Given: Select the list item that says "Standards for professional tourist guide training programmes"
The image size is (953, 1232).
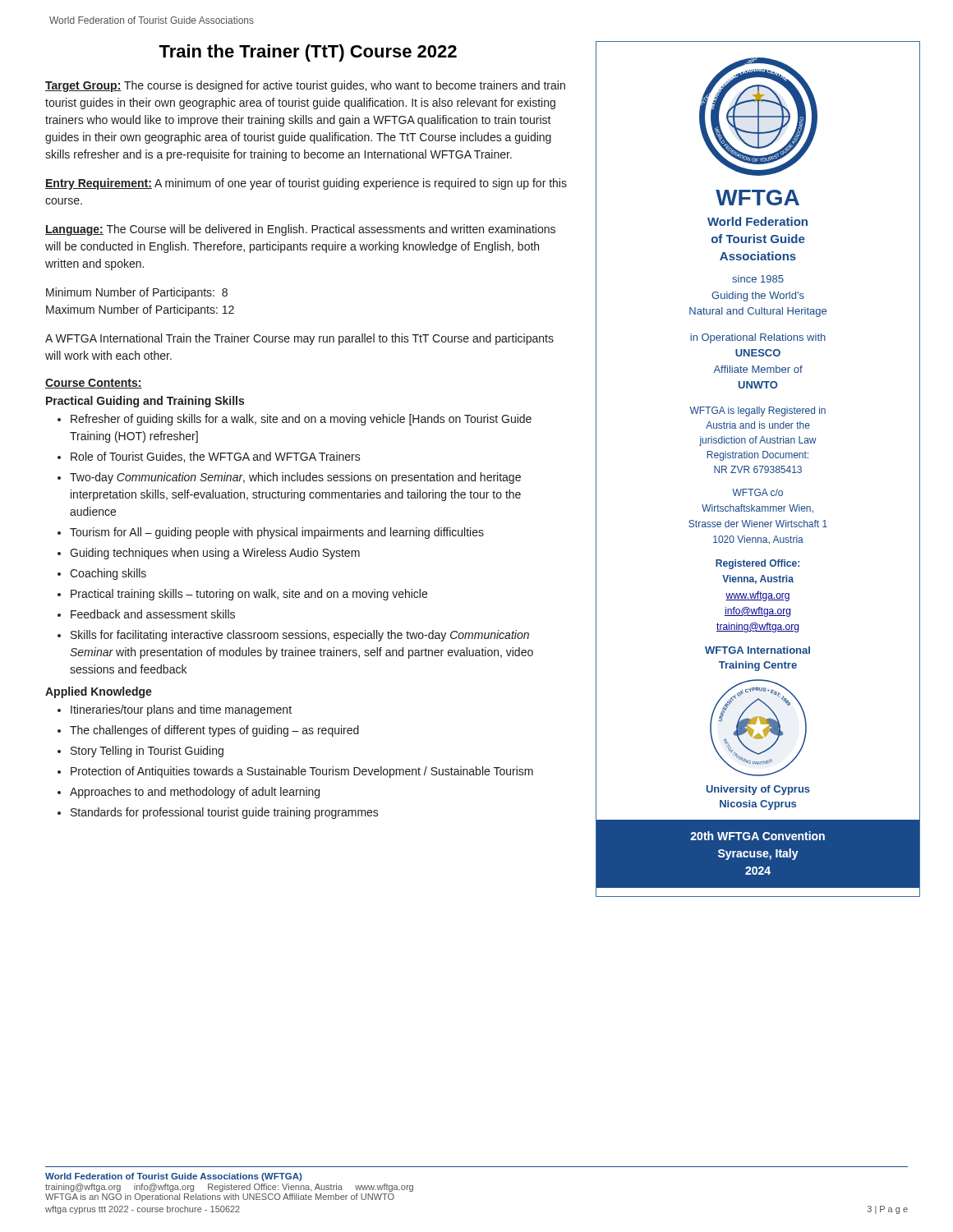Looking at the screenshot, I should [x=224, y=812].
